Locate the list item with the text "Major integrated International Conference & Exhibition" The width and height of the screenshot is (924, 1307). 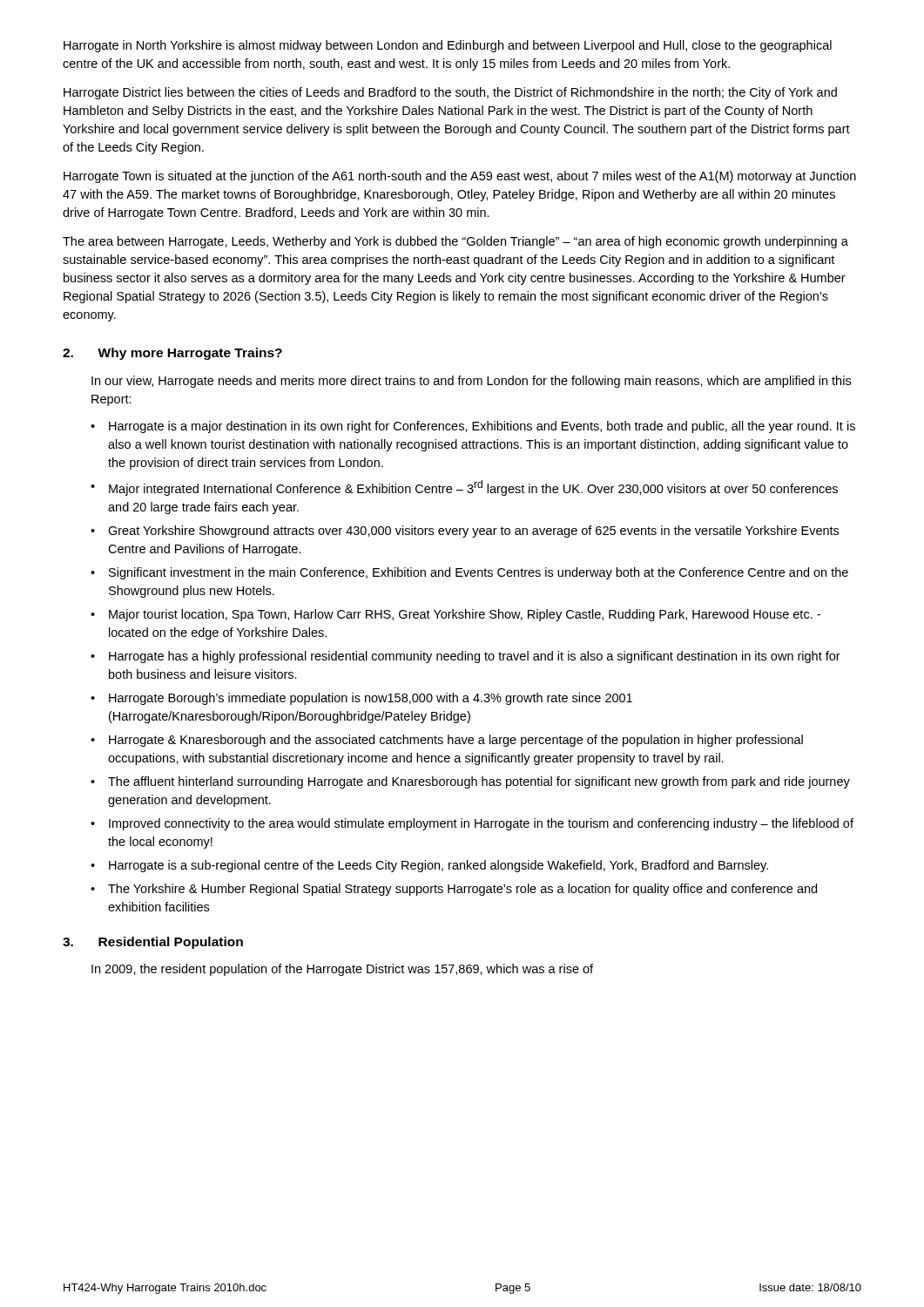tap(473, 496)
